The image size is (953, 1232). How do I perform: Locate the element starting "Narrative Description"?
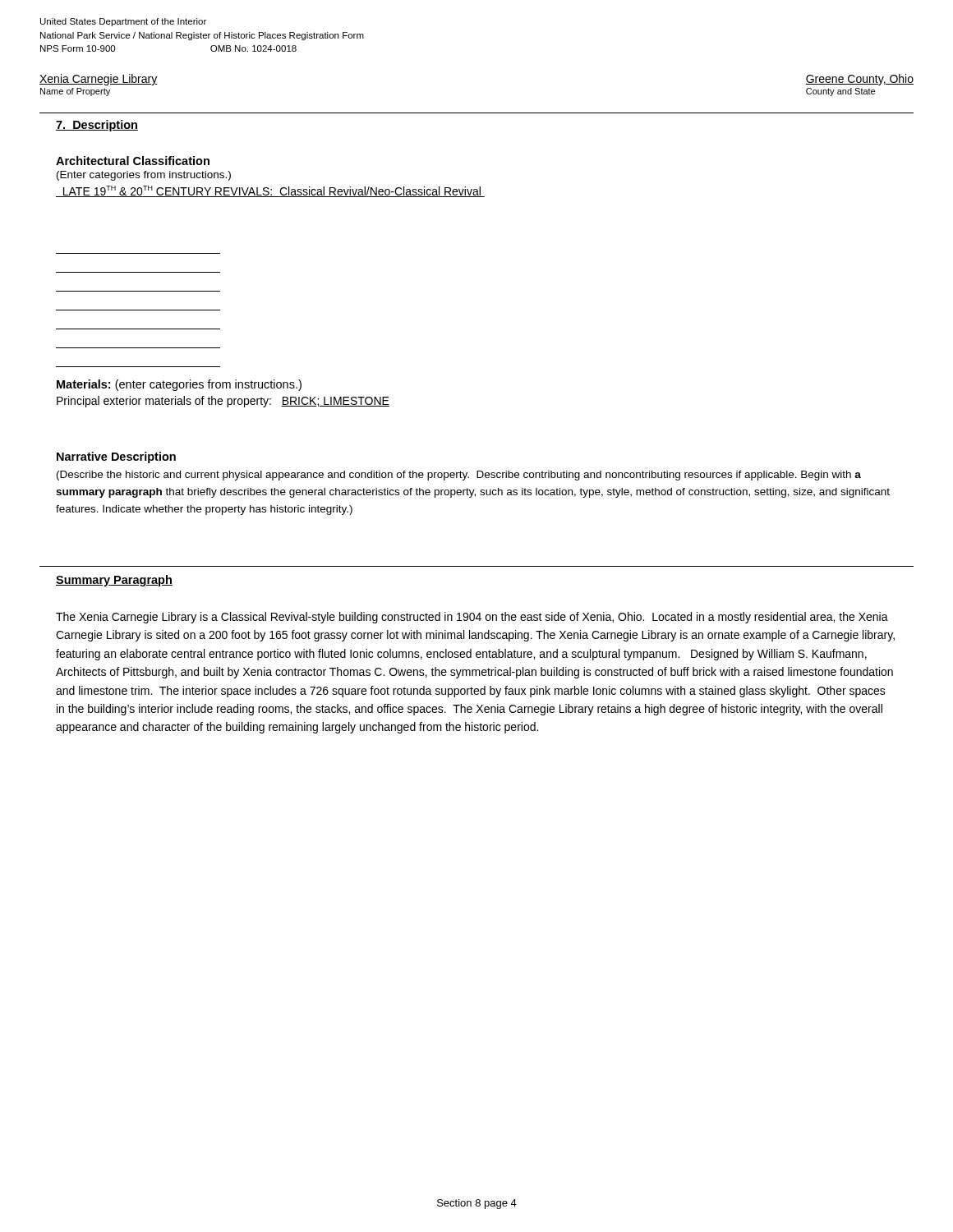[x=116, y=457]
